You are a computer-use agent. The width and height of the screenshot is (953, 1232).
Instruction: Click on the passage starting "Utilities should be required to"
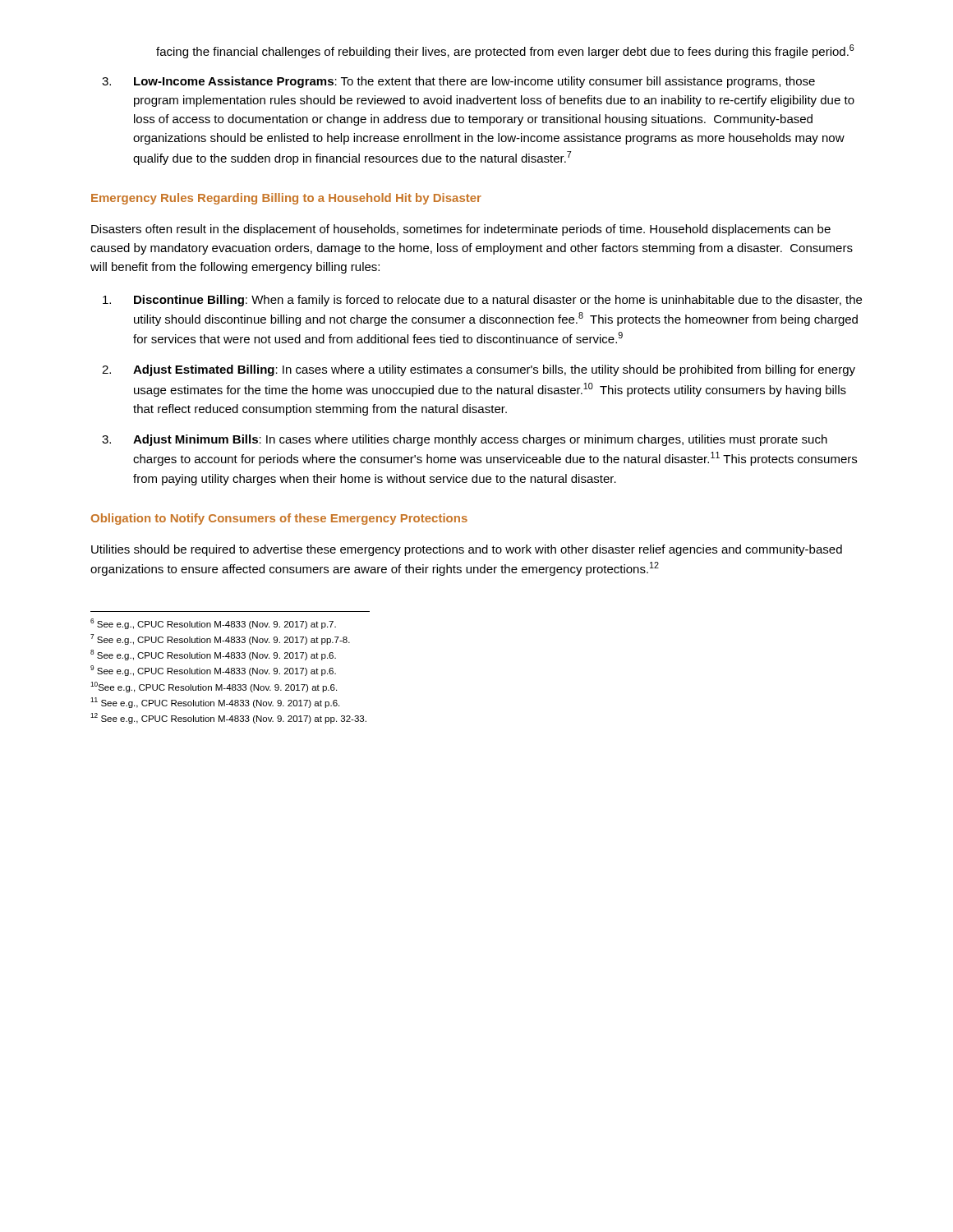point(466,559)
